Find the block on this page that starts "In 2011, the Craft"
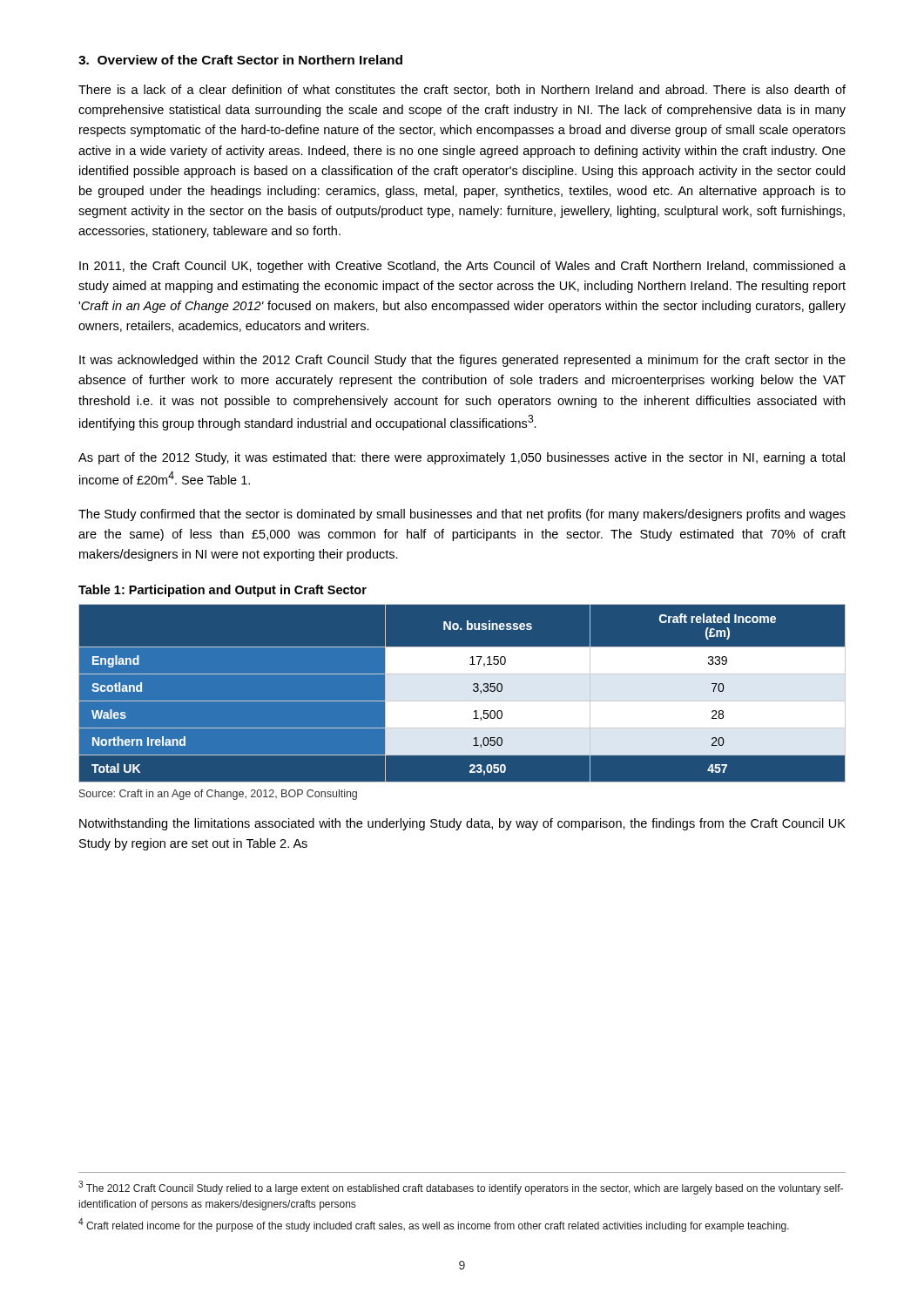 pos(462,296)
